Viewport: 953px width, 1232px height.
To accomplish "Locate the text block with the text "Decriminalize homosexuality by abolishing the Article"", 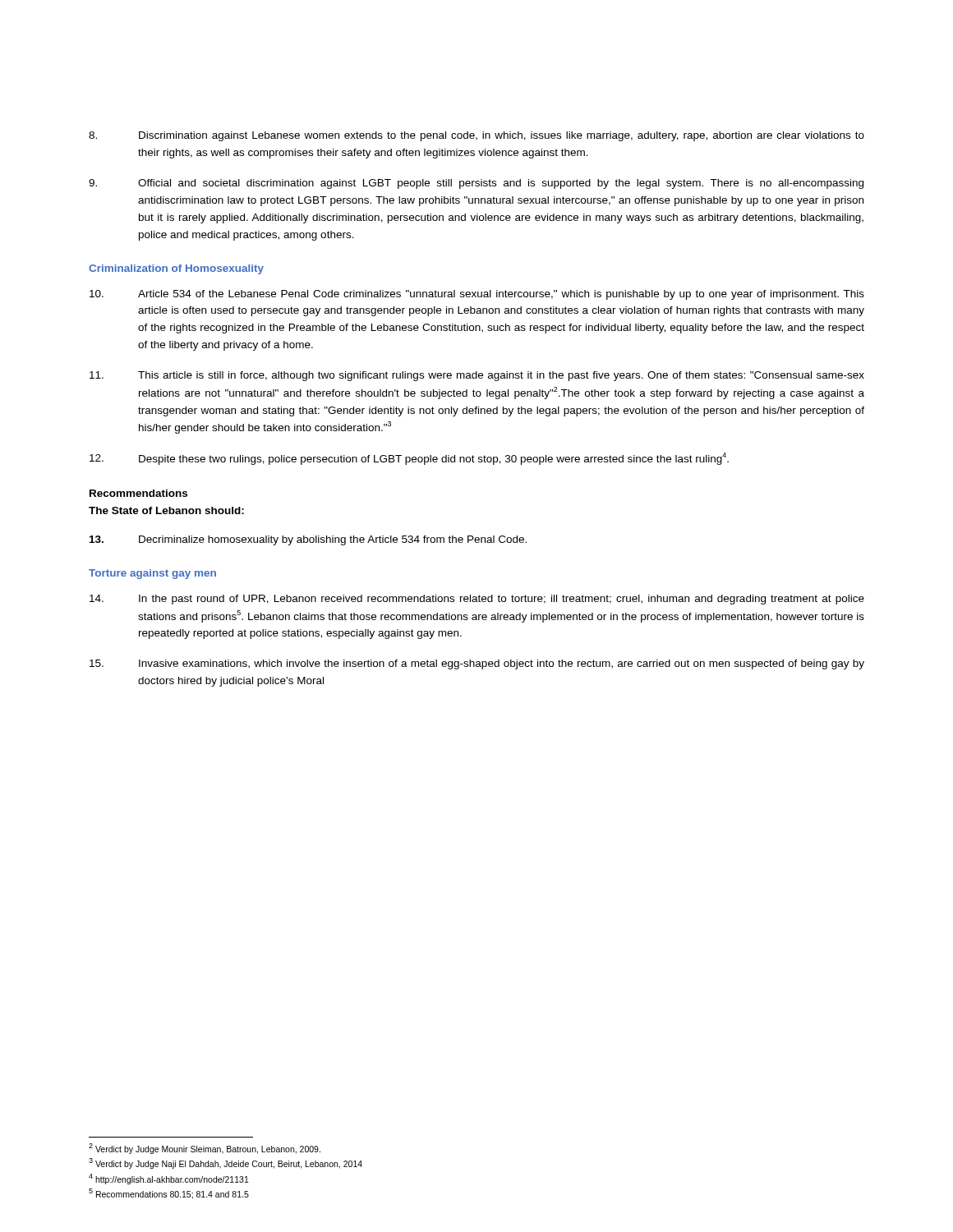I will [476, 540].
